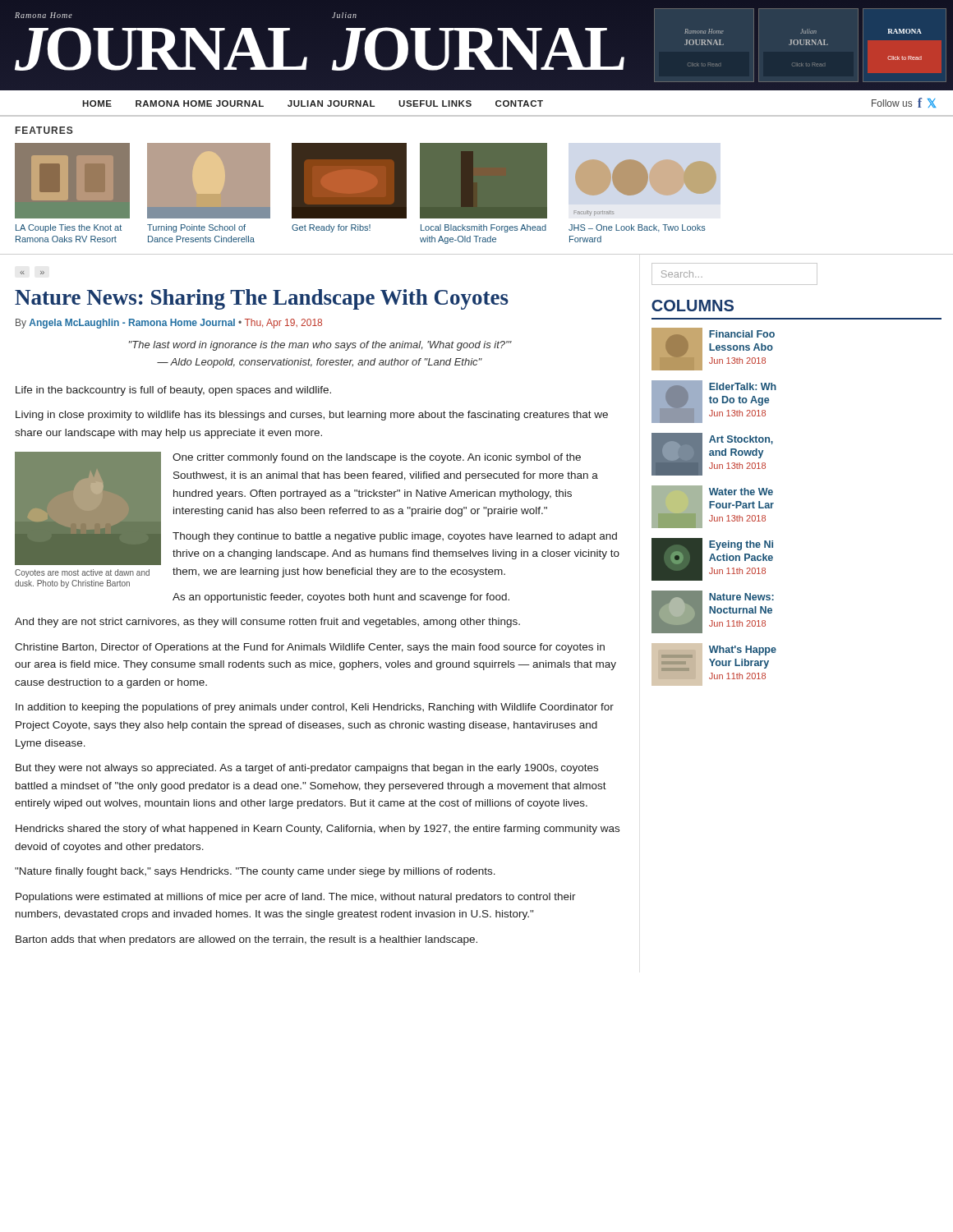
Task: Point to the caption beginning "Turning Pointe School of"
Action: (x=201, y=233)
